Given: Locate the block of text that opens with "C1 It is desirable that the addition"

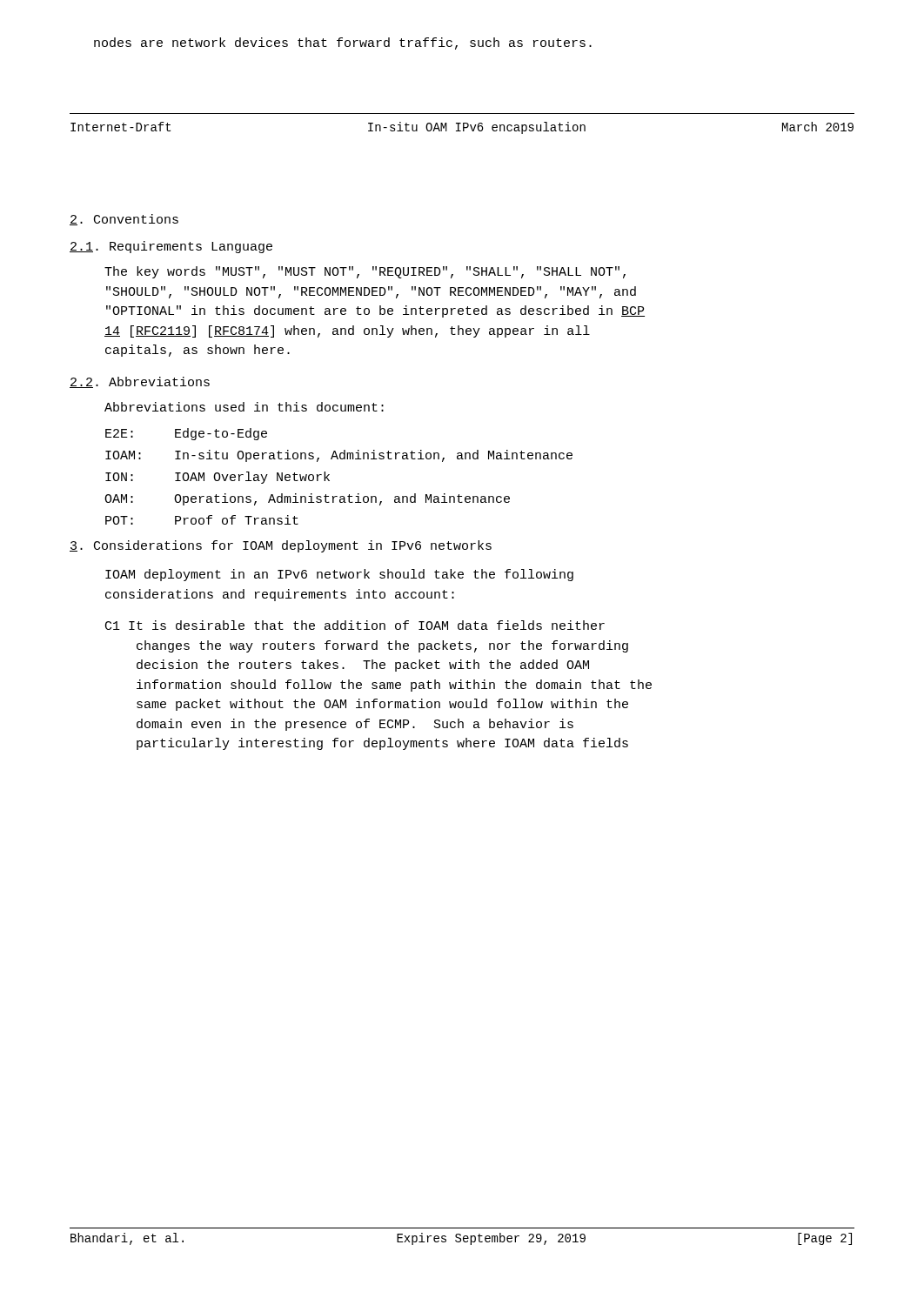Looking at the screenshot, I should coord(379,686).
